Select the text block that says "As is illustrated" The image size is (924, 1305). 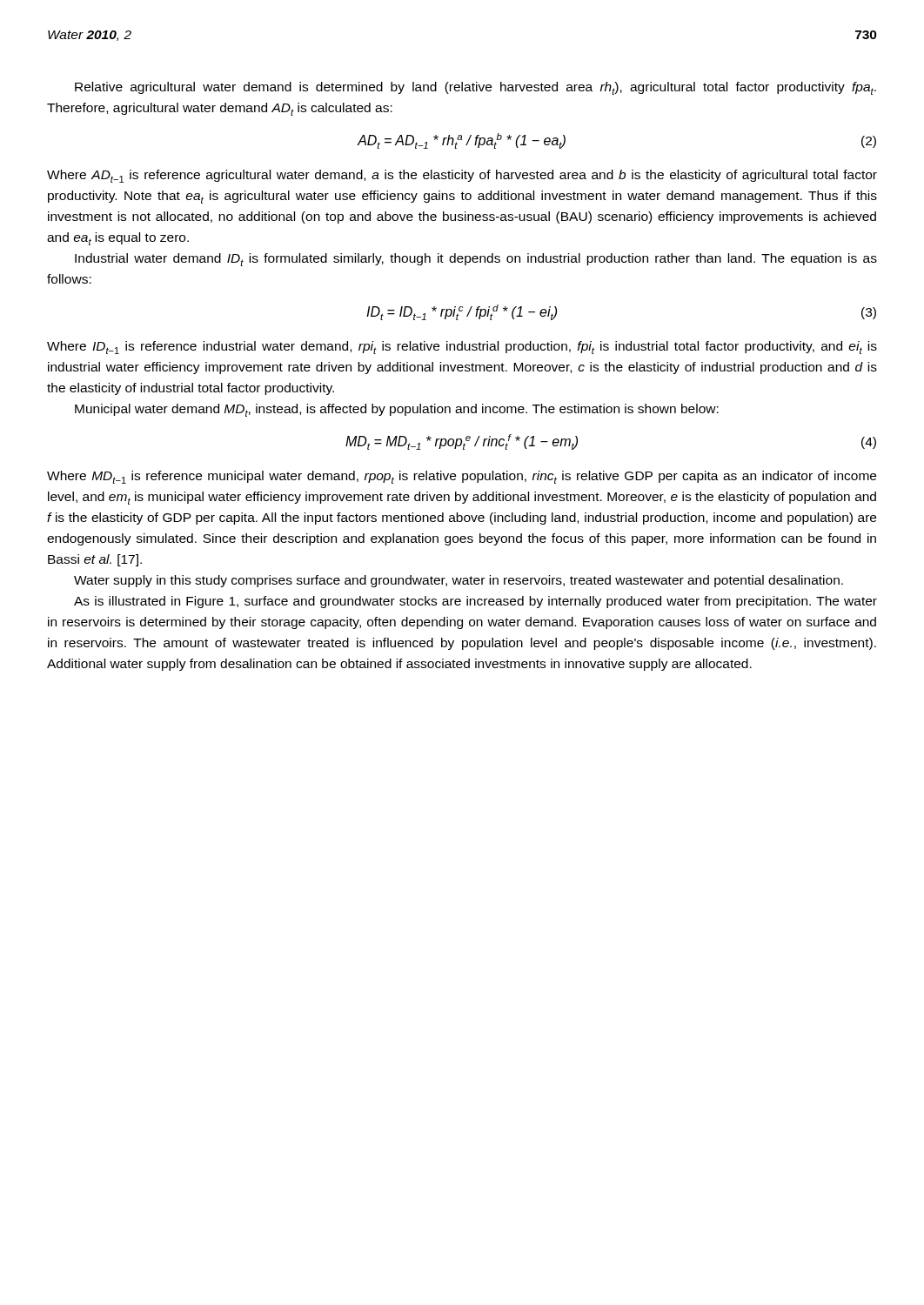click(462, 632)
